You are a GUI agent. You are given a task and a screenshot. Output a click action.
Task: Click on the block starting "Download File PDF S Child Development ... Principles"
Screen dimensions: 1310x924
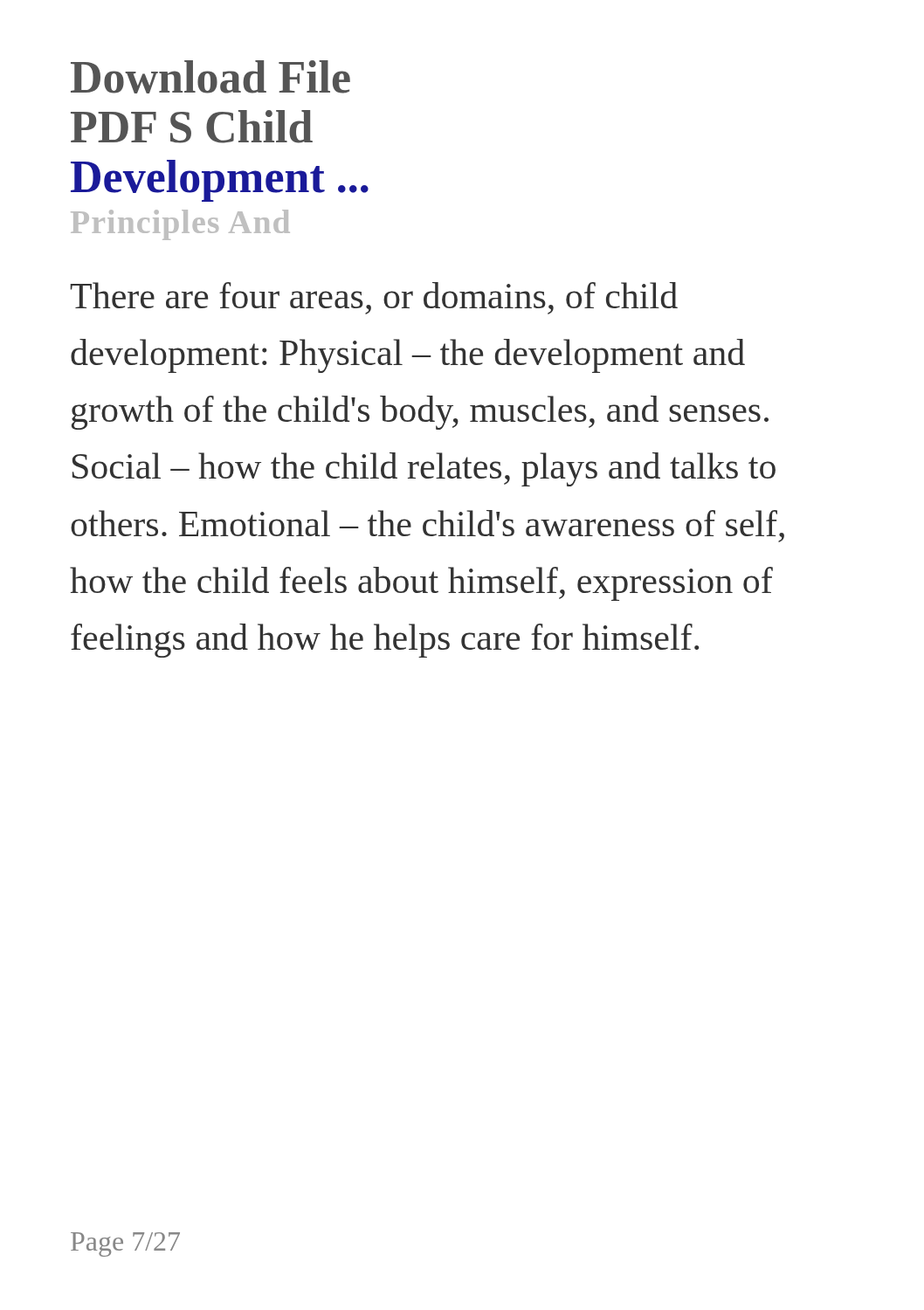click(x=210, y=77)
